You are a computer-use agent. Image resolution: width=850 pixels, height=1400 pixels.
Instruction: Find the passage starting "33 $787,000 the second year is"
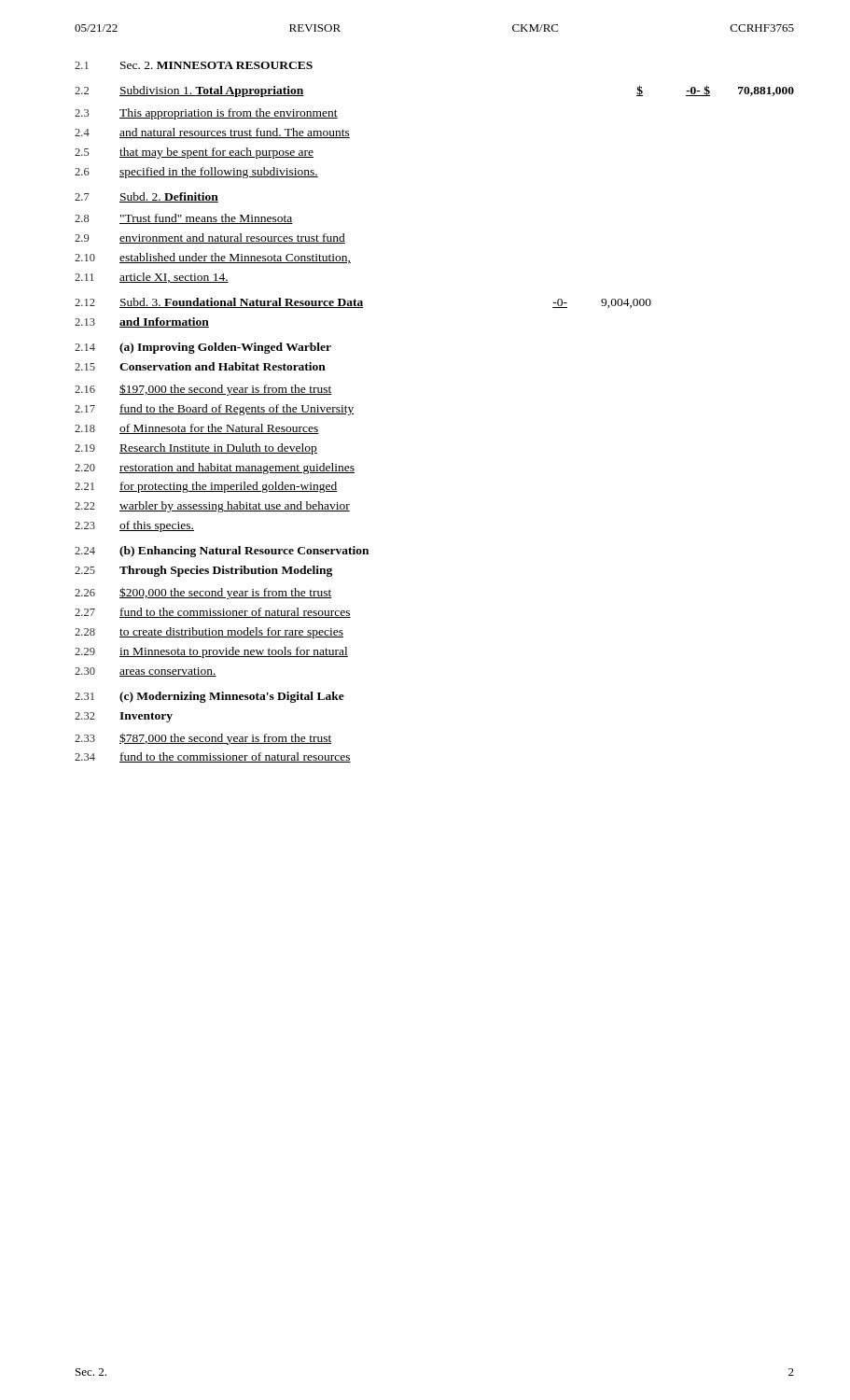[203, 739]
